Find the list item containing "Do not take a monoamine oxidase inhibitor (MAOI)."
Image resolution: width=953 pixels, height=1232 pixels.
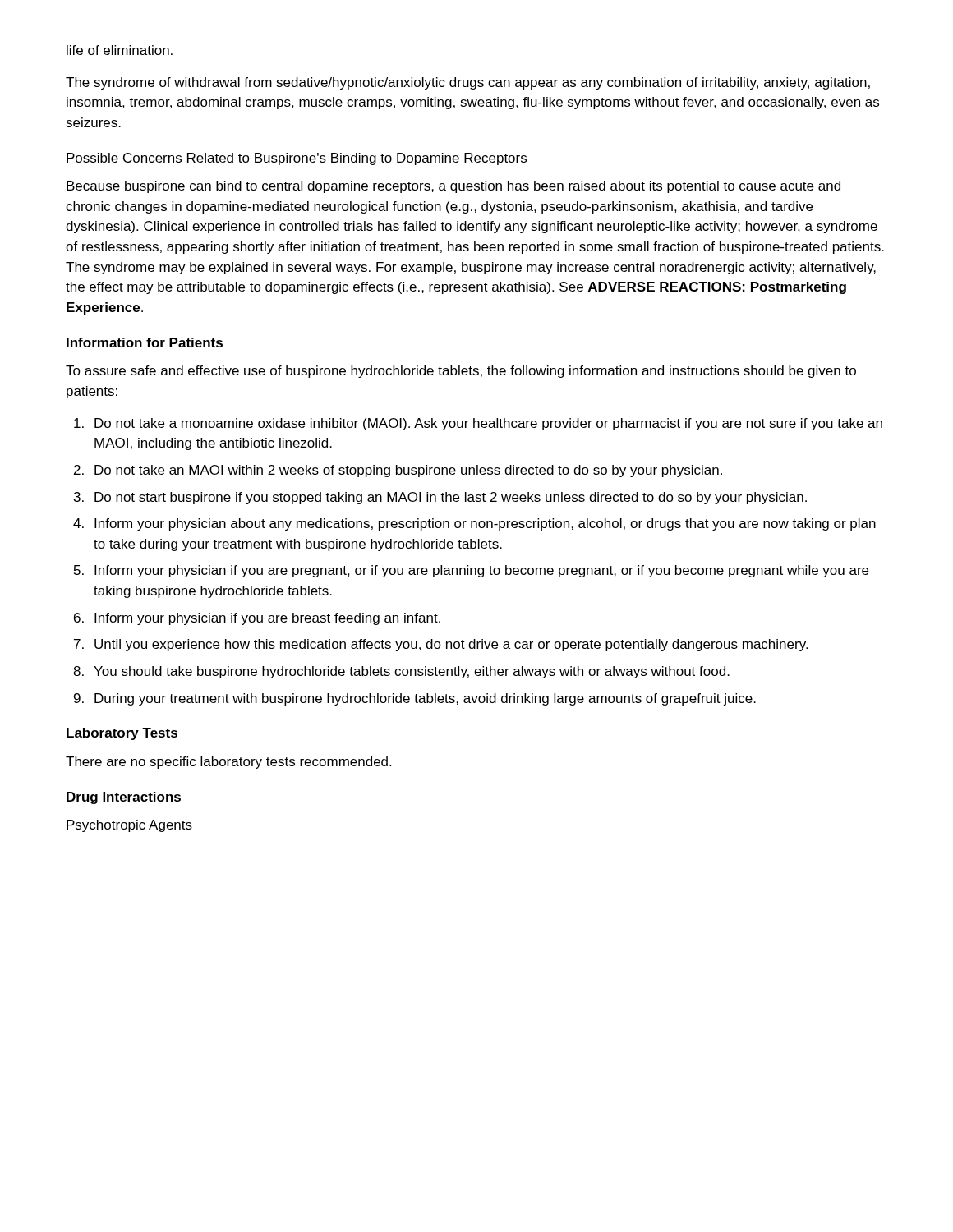(x=488, y=433)
